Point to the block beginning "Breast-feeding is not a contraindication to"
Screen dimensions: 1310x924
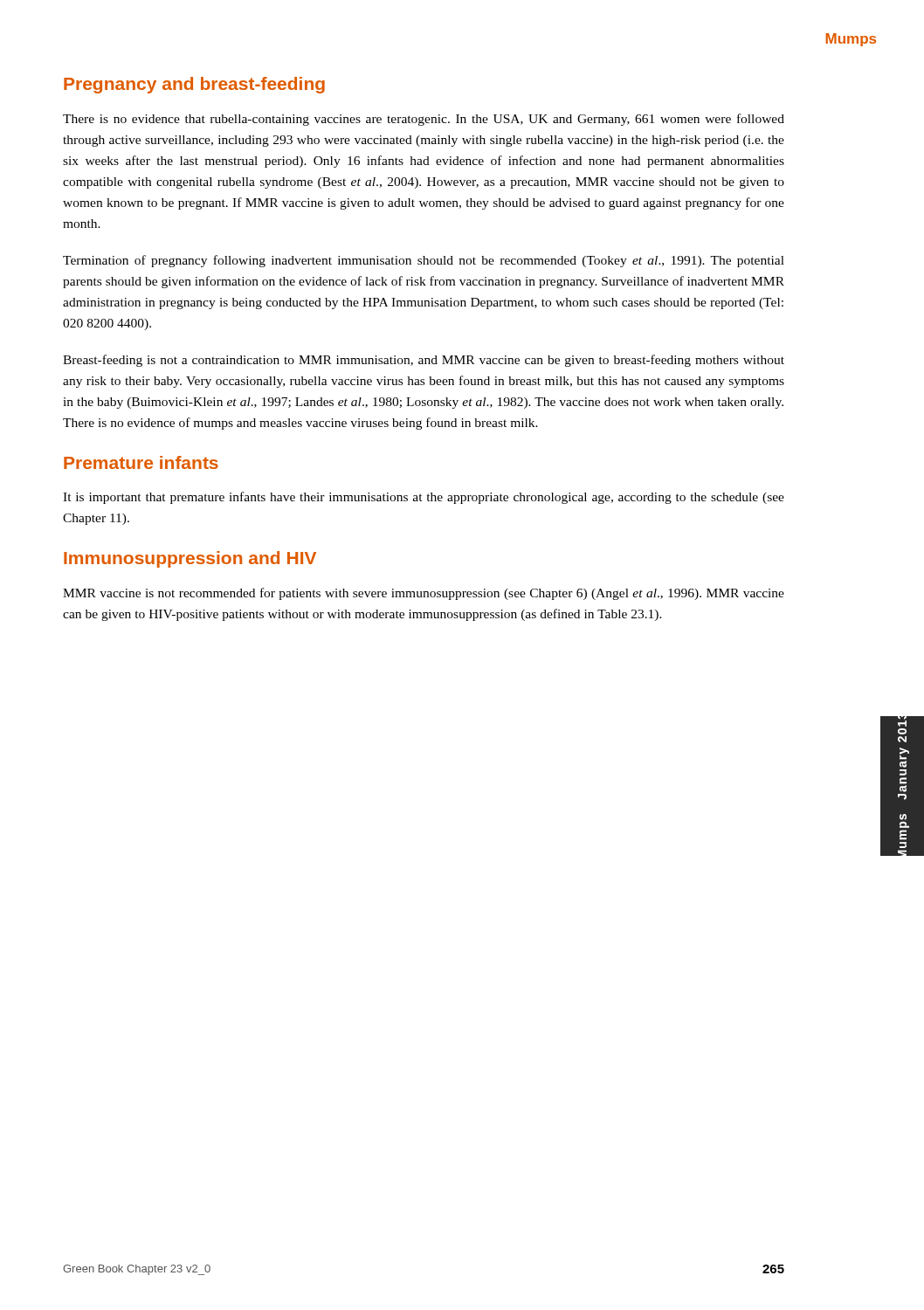pyautogui.click(x=424, y=391)
